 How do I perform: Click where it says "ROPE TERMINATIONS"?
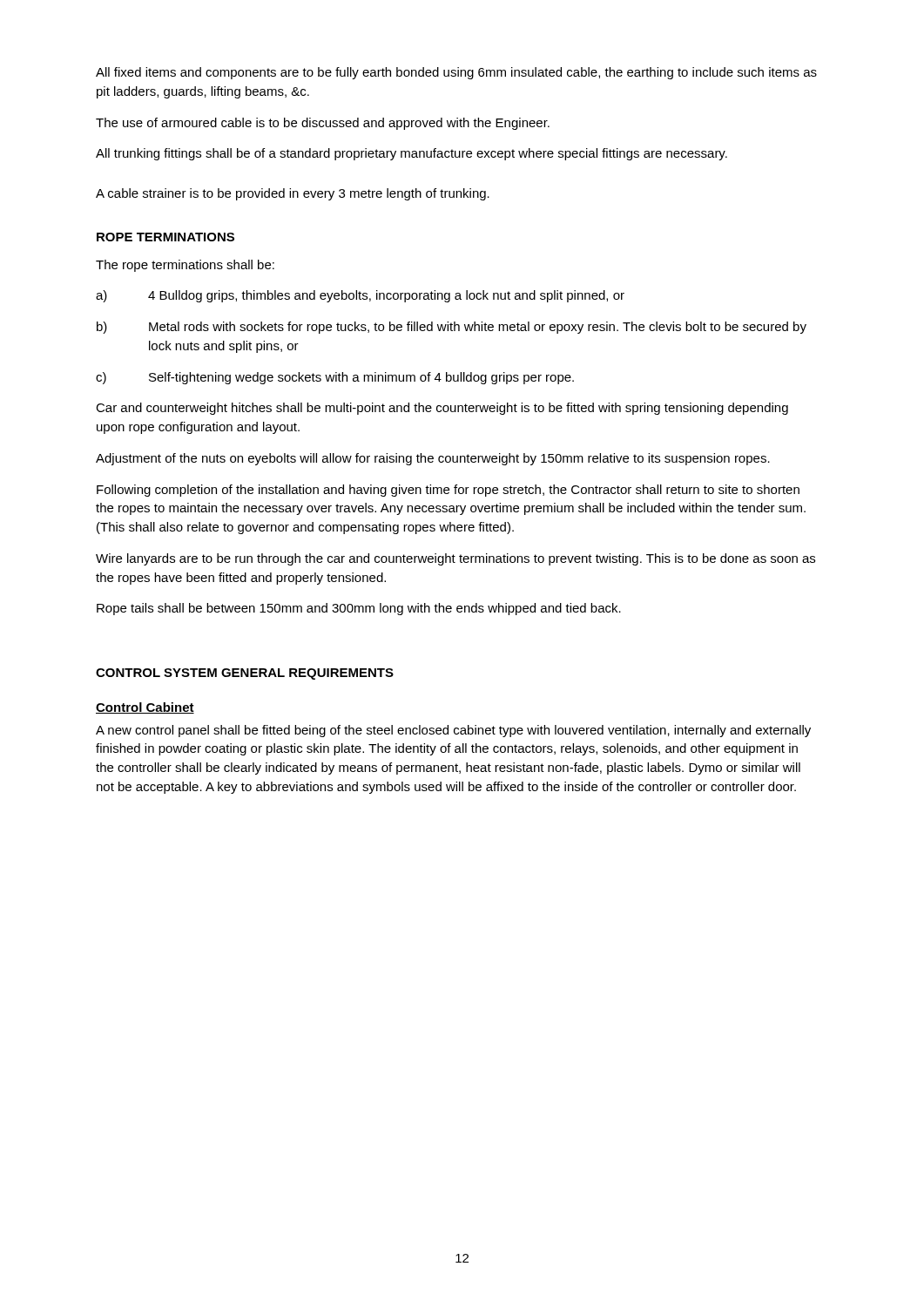click(x=165, y=236)
